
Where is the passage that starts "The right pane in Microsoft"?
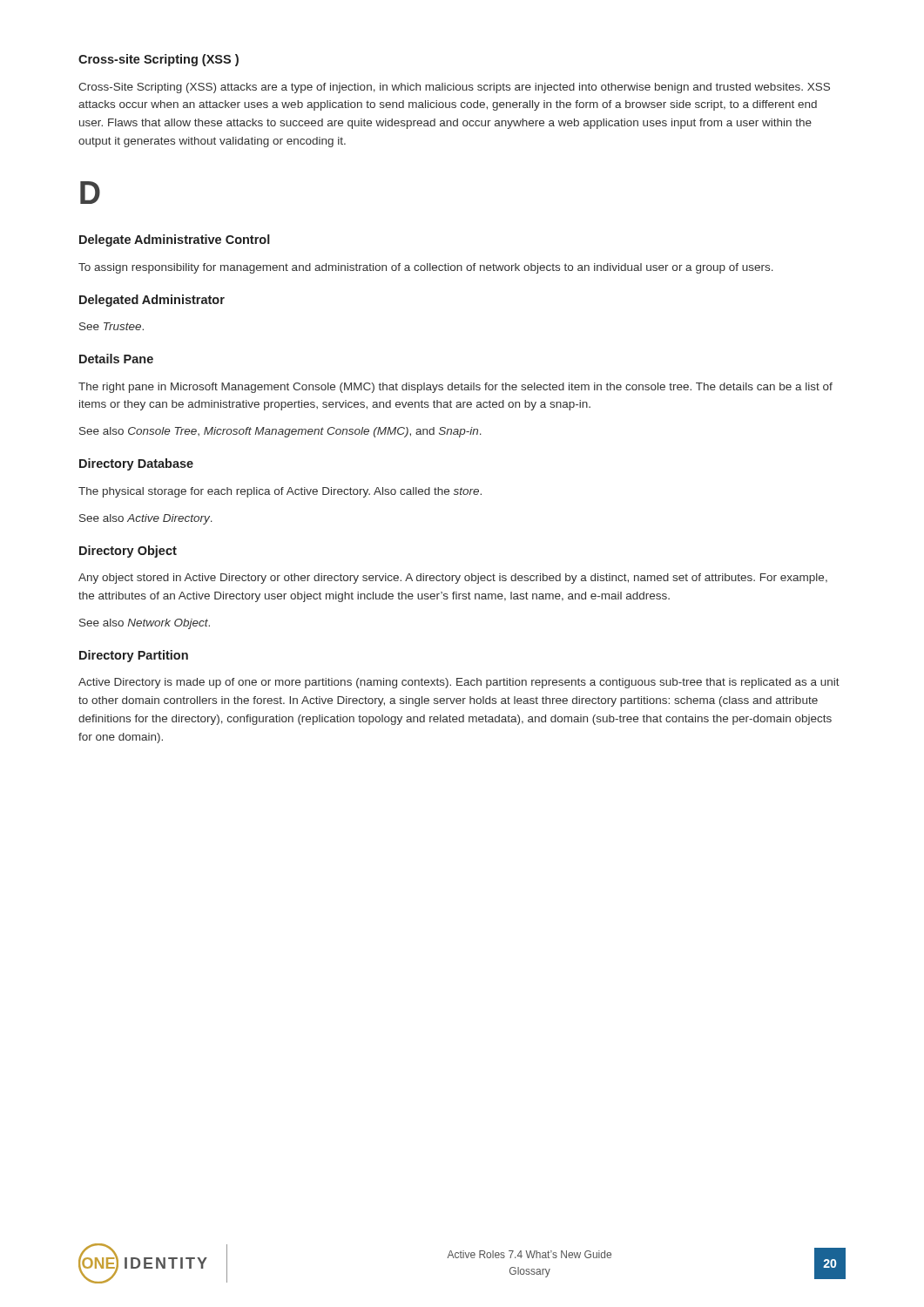(462, 396)
